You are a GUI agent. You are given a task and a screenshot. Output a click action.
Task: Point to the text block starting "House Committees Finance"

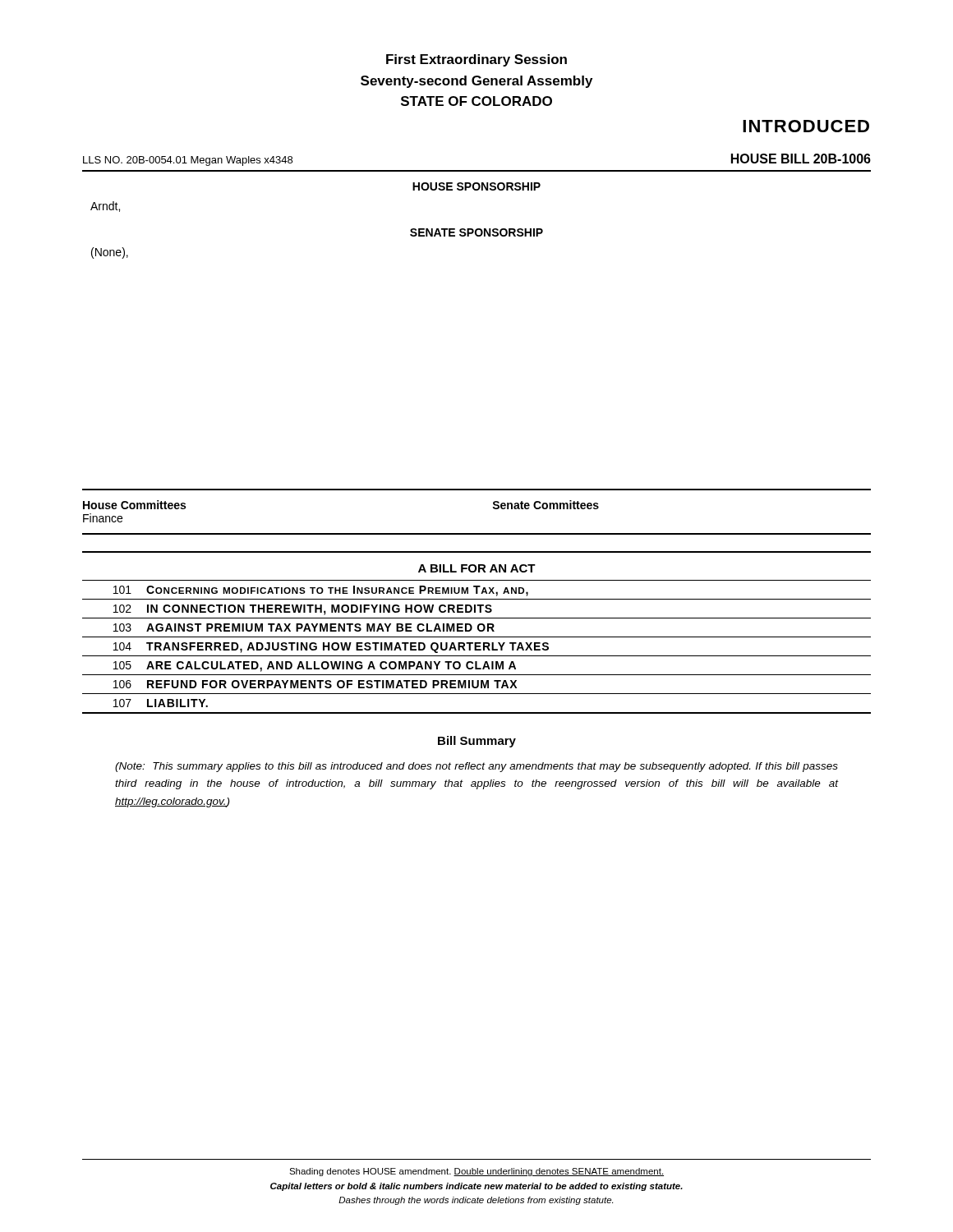coord(129,505)
